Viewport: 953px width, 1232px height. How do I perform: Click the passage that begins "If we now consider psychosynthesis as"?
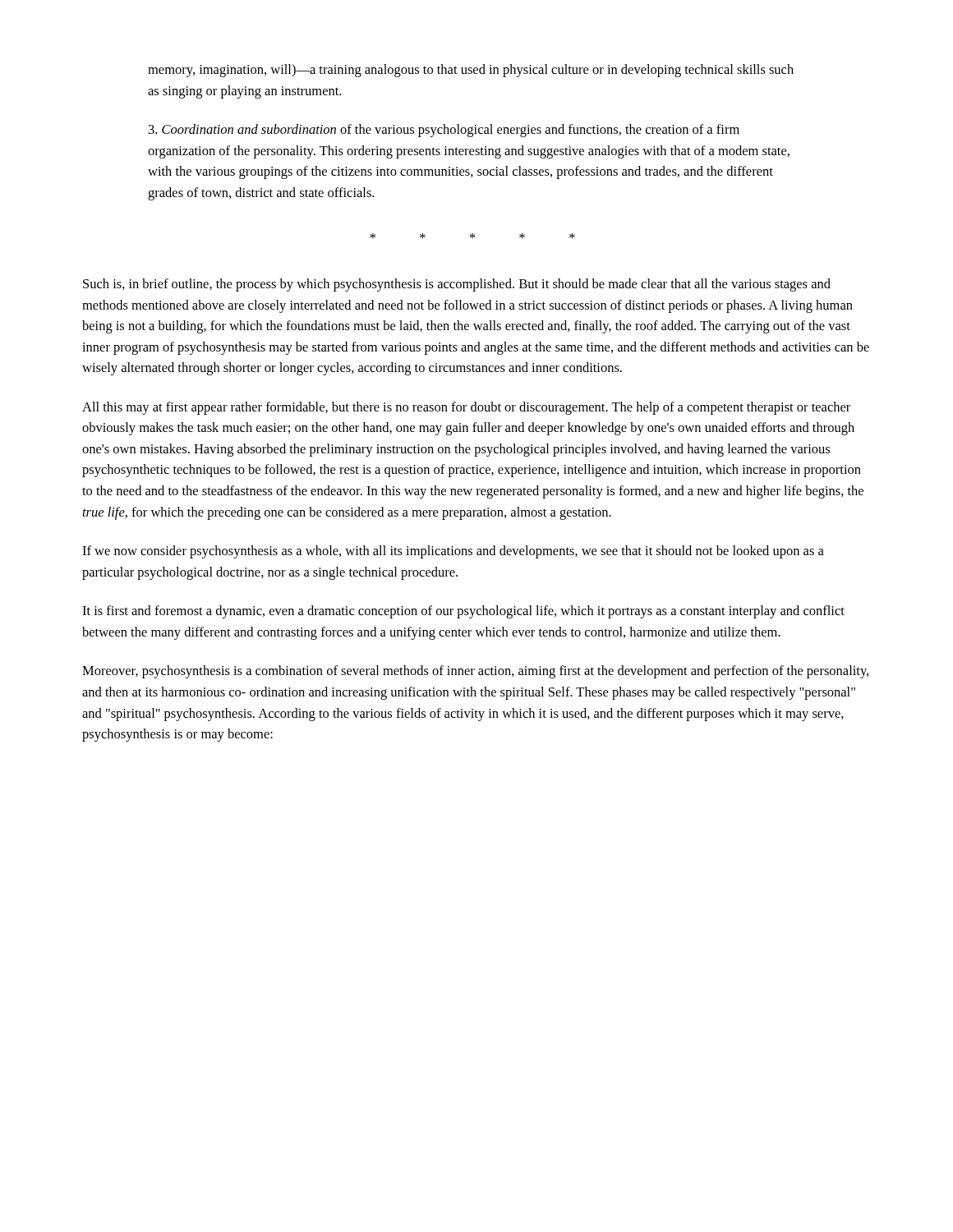(453, 561)
